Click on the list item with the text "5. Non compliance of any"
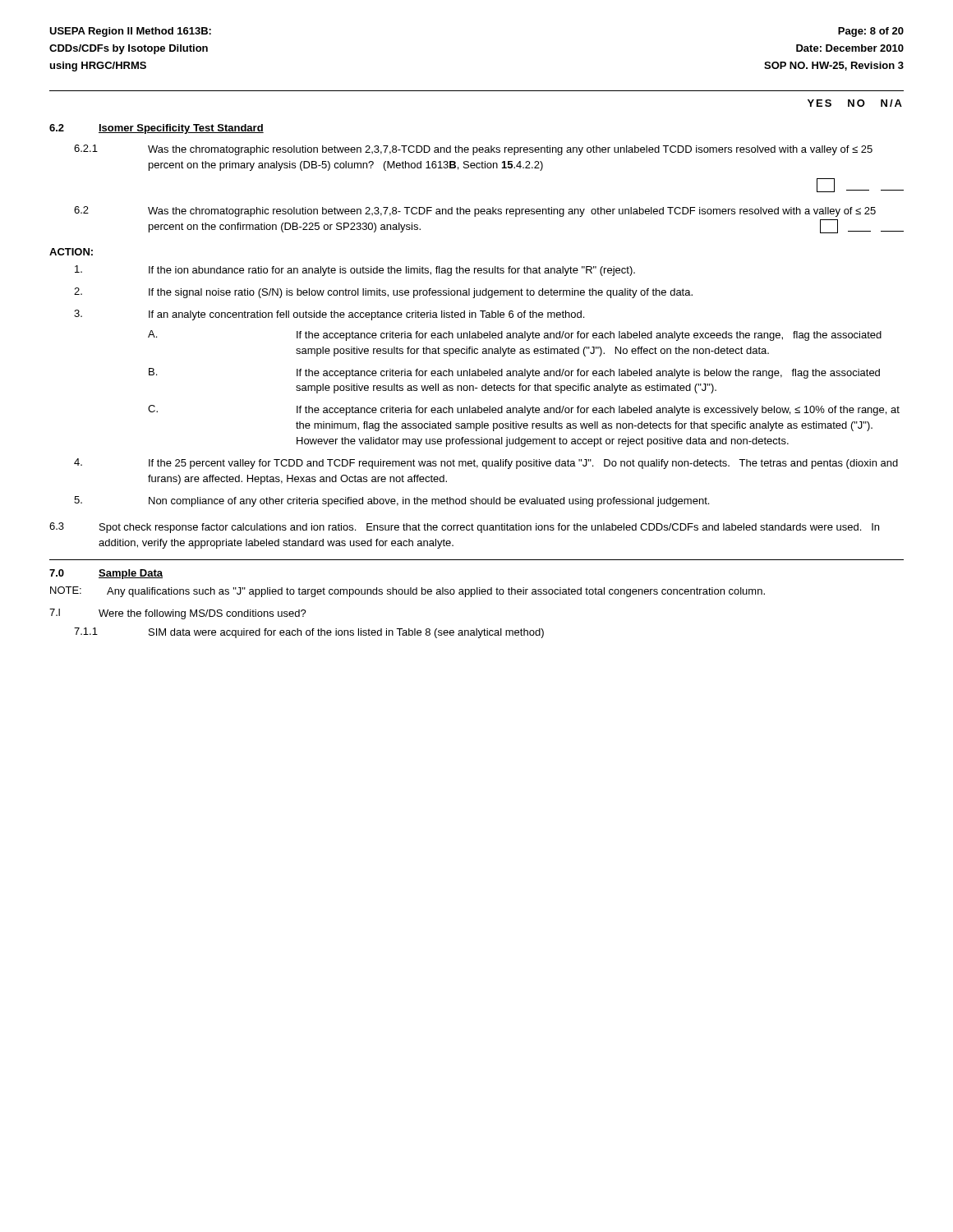This screenshot has height=1232, width=953. point(476,501)
